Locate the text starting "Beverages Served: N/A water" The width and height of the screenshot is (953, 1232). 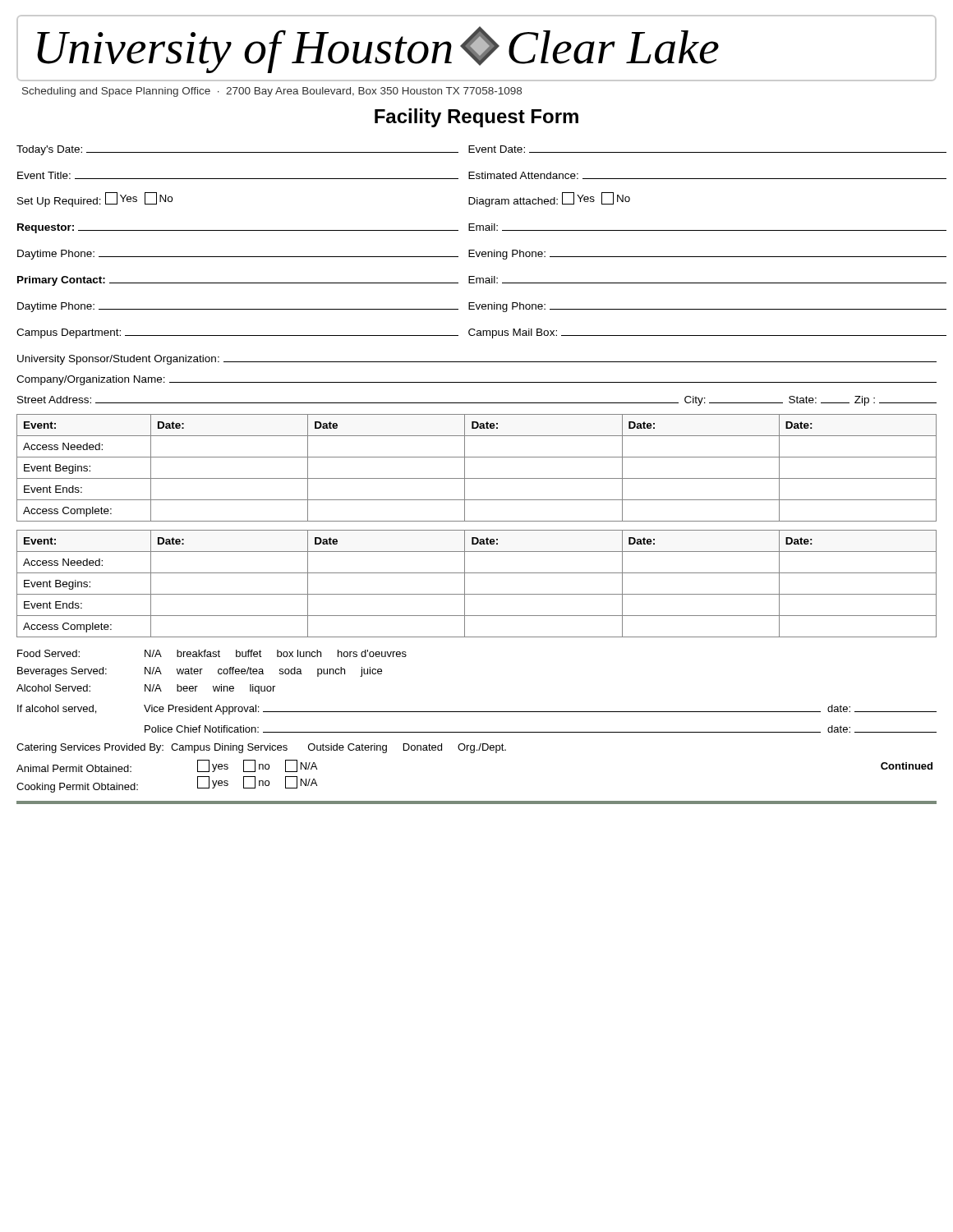tap(200, 672)
